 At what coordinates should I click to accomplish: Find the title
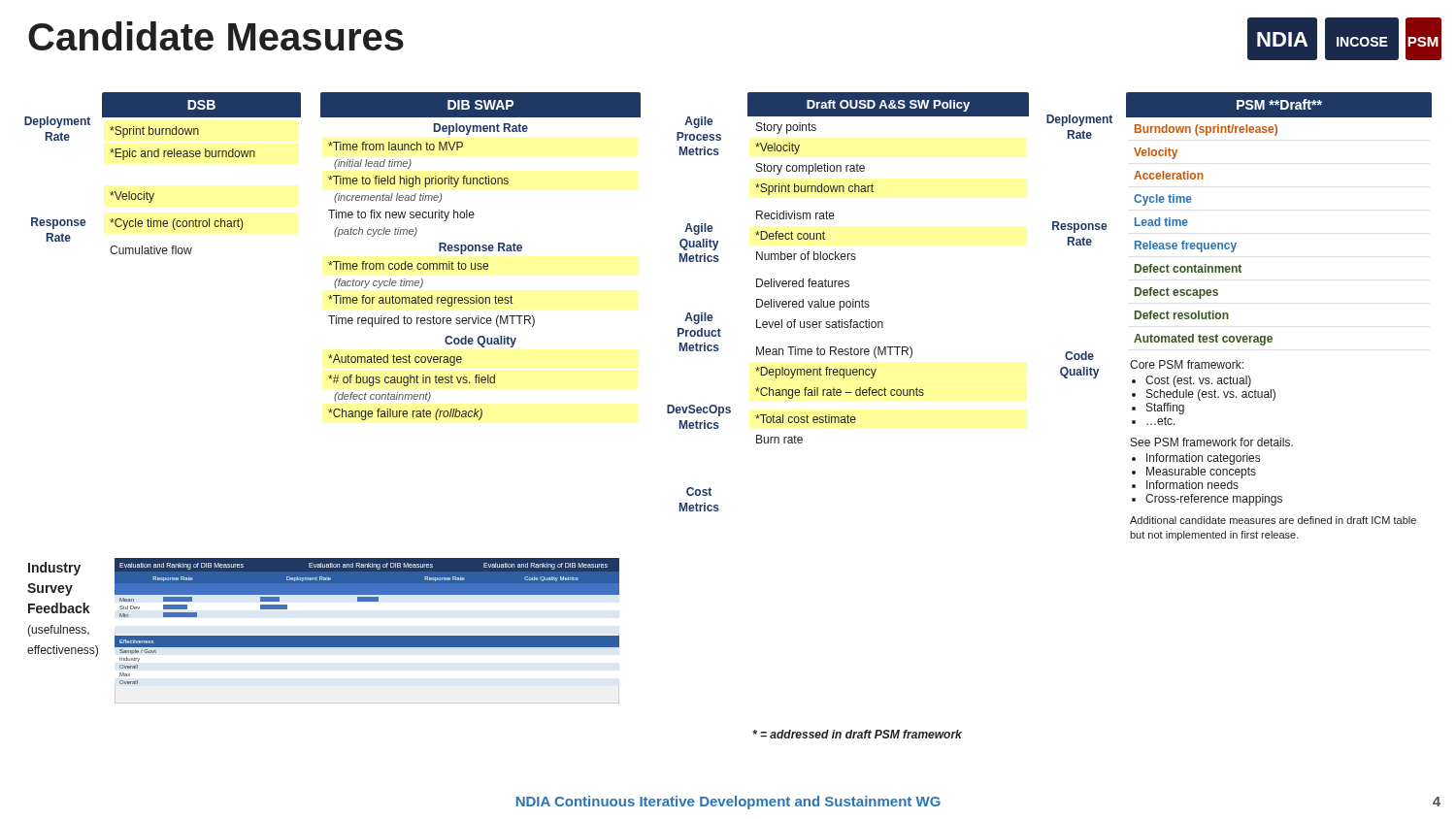click(x=216, y=37)
